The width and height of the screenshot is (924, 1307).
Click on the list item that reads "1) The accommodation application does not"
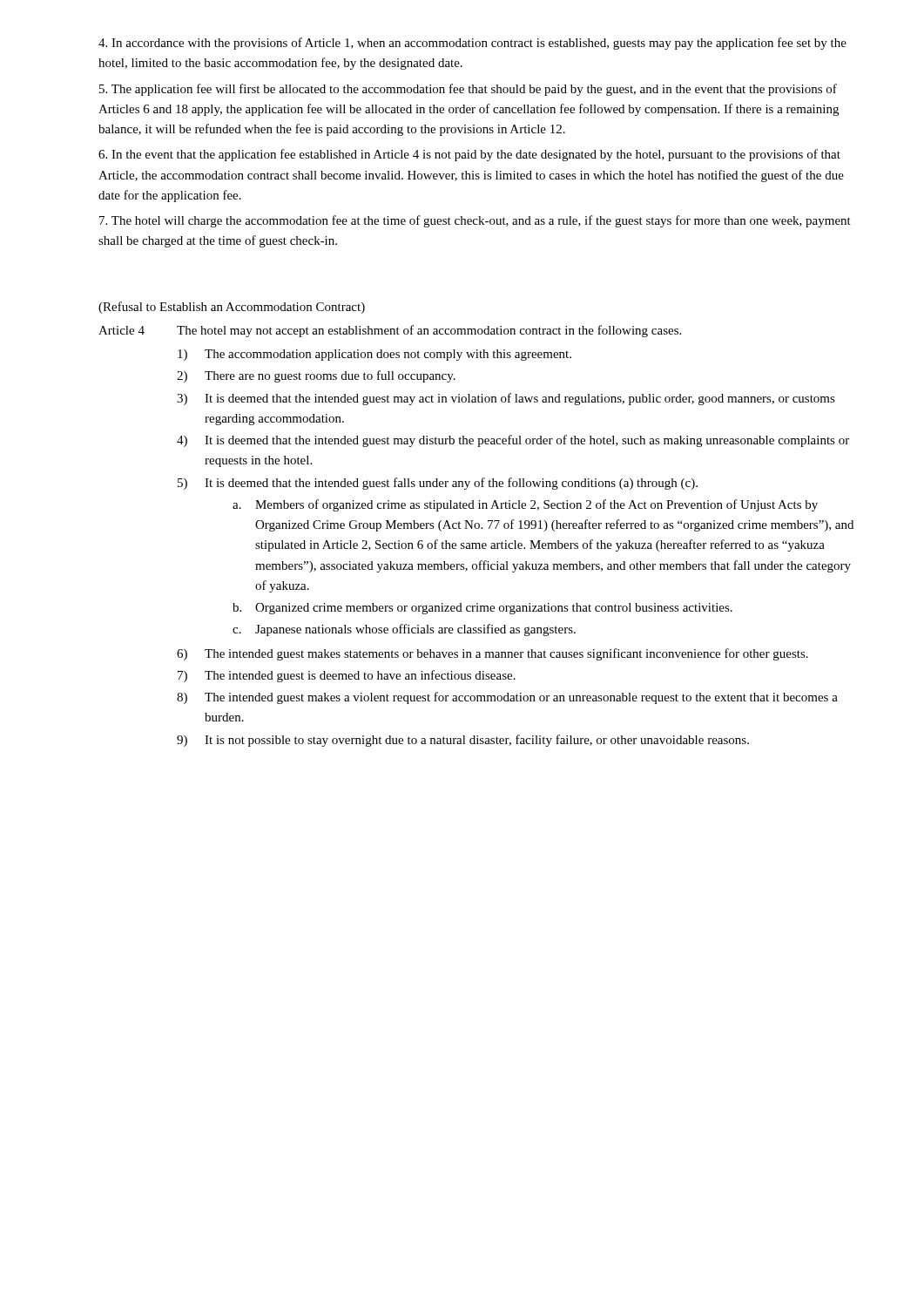[516, 354]
